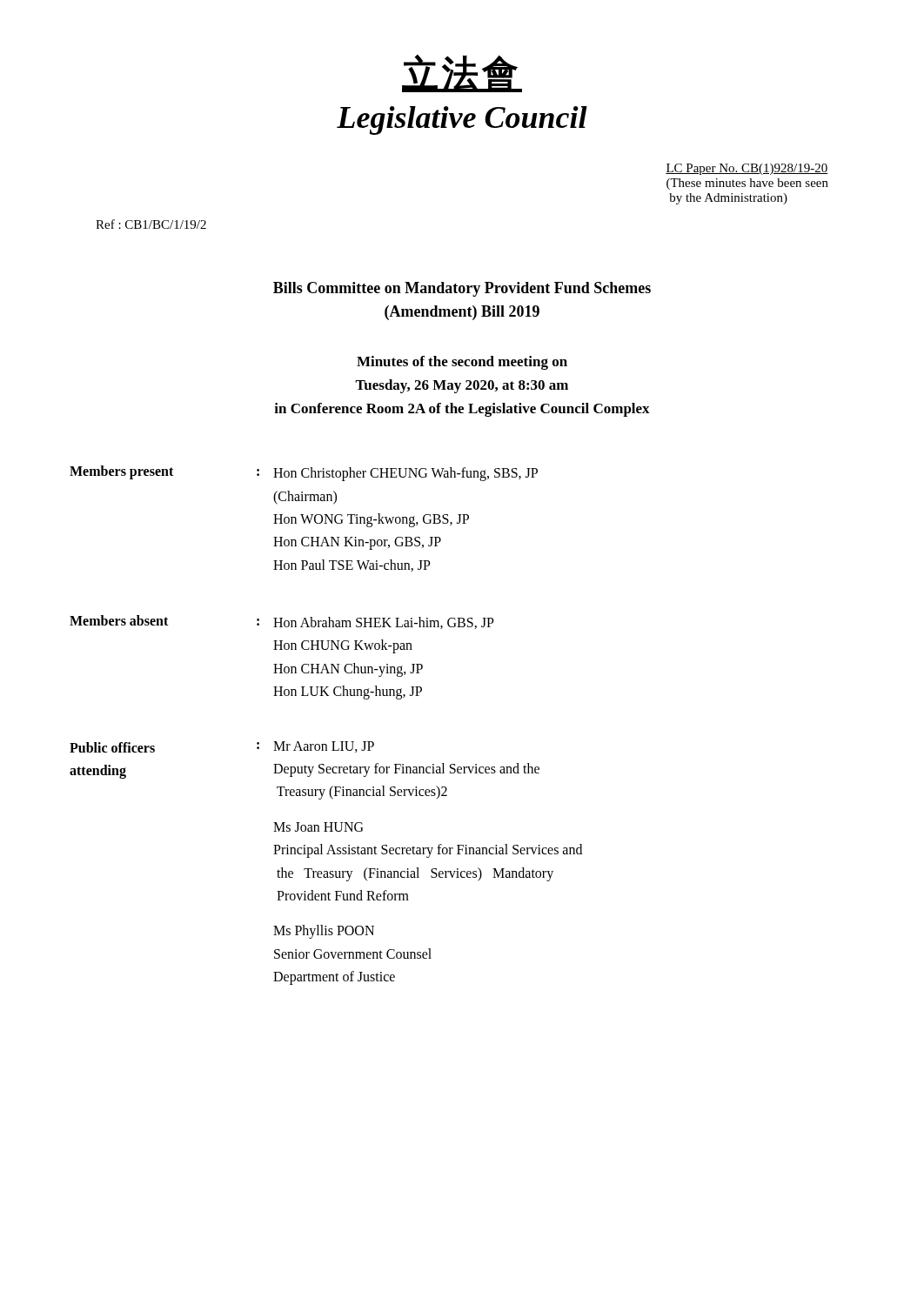Find the section header with the text "Bills Committee on Mandatory Provident Fund Schemes(Amendment) Bill"
The image size is (924, 1305).
[x=462, y=300]
